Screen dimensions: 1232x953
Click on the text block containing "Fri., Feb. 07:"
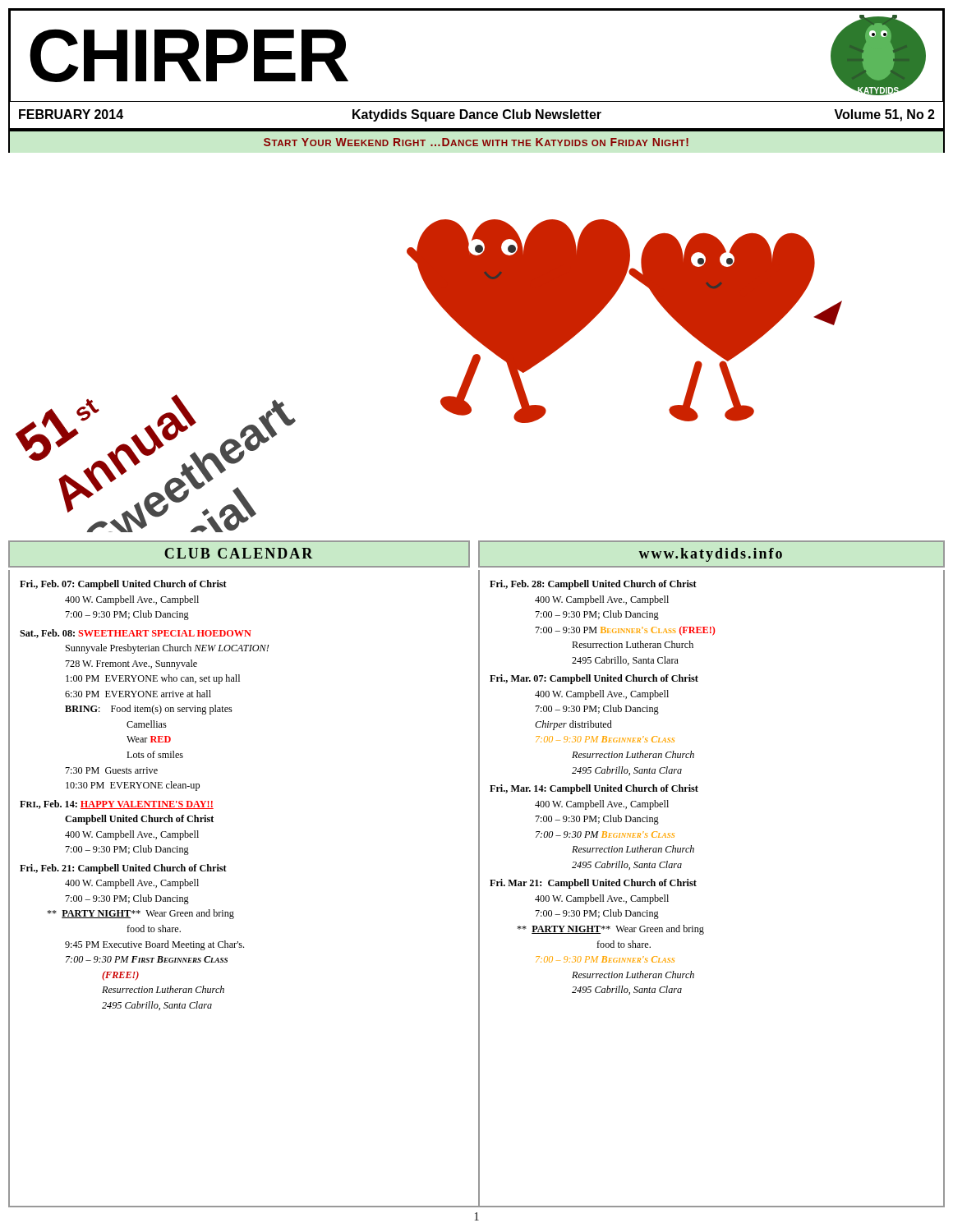(x=123, y=585)
